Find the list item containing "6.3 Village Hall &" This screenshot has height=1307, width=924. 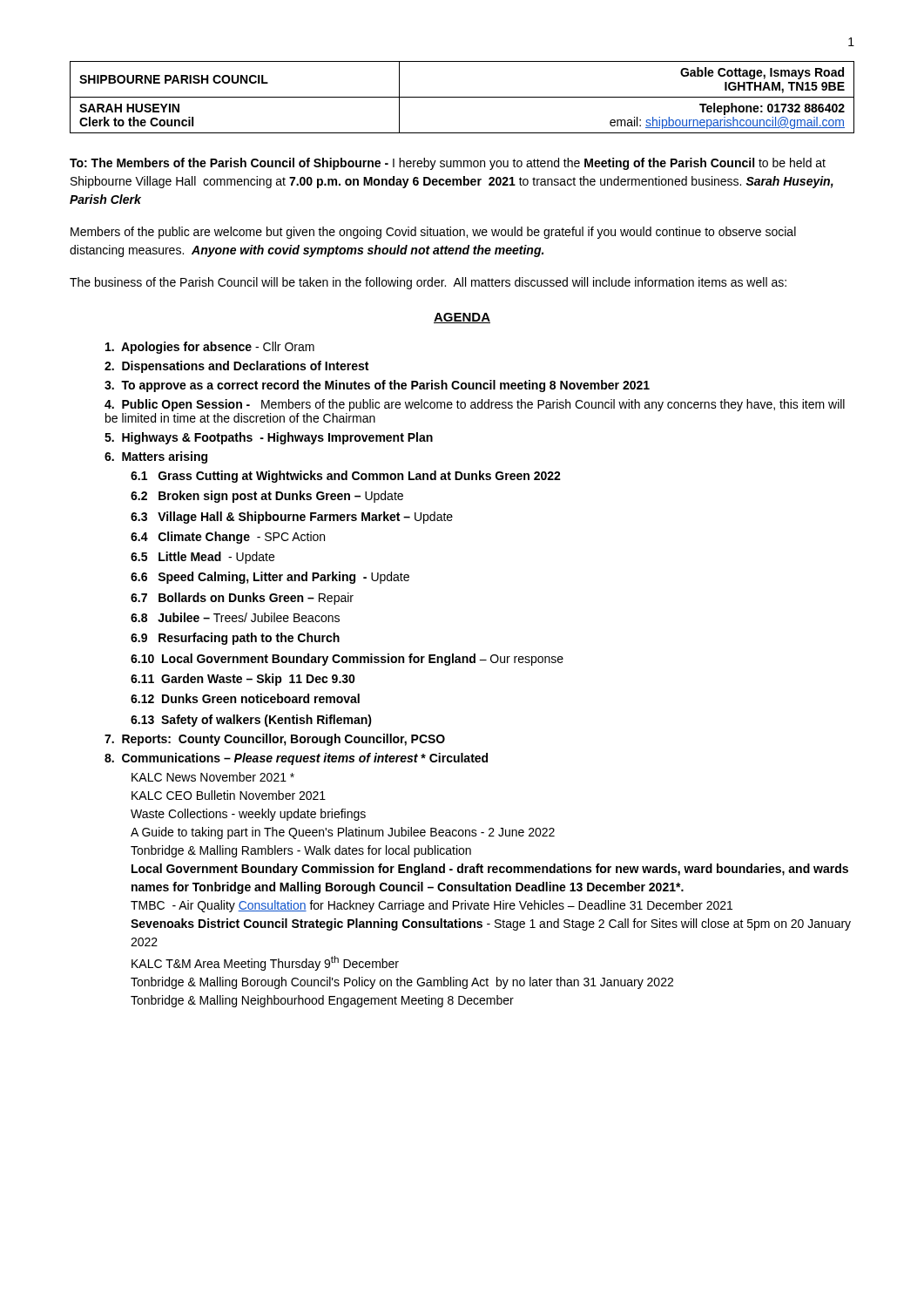click(292, 518)
